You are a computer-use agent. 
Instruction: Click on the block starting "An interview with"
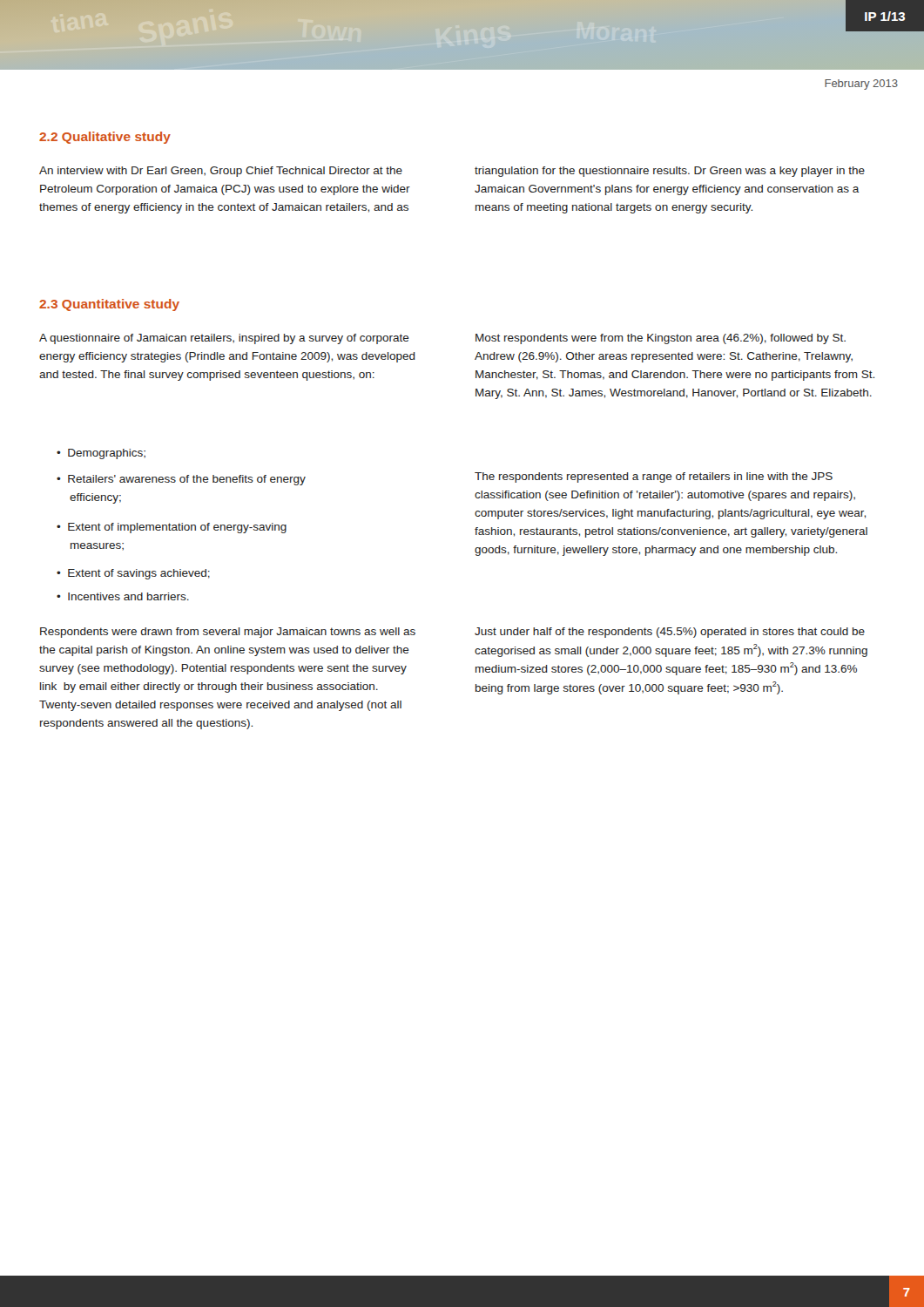coord(231,189)
